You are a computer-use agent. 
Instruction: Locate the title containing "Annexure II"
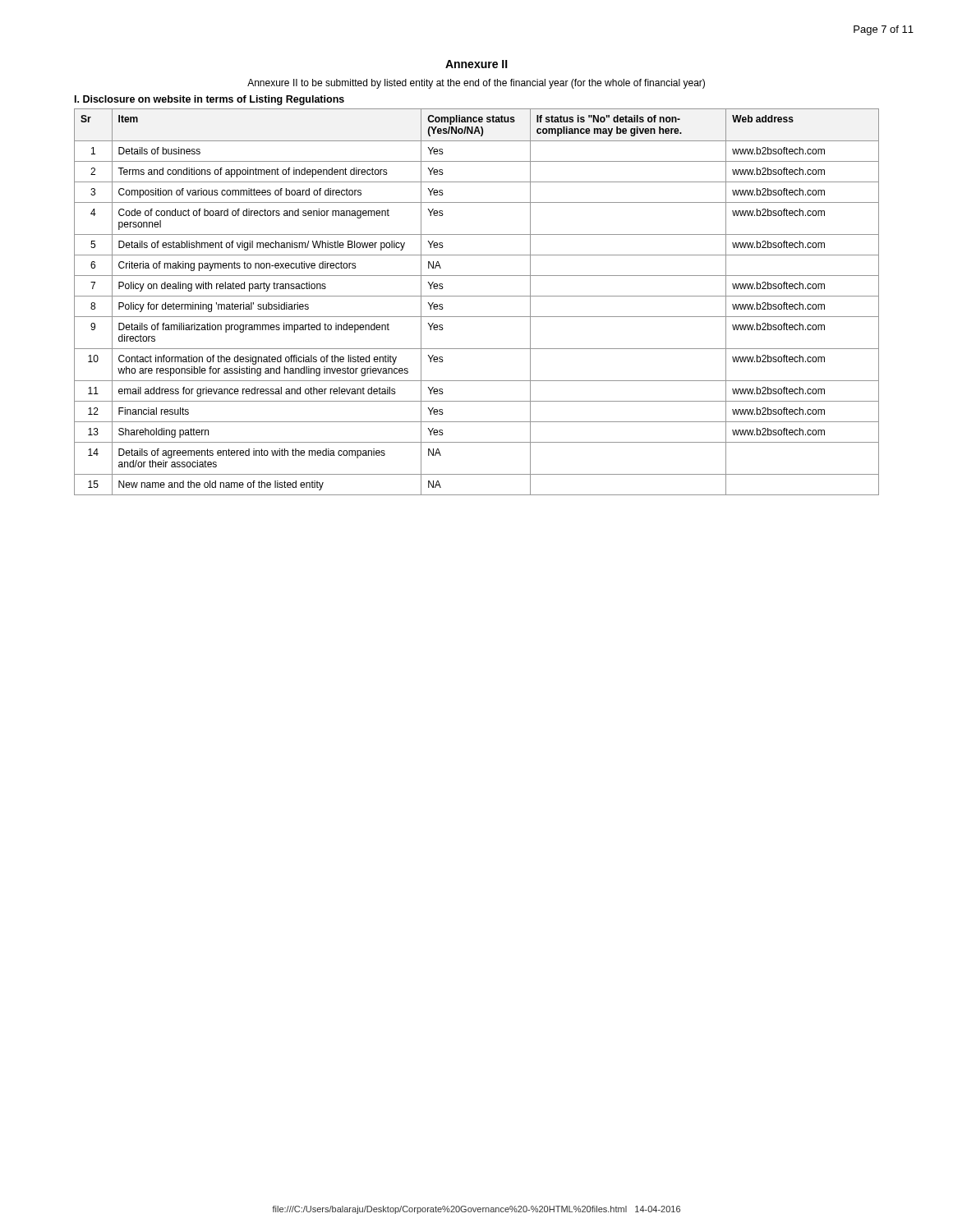click(476, 64)
